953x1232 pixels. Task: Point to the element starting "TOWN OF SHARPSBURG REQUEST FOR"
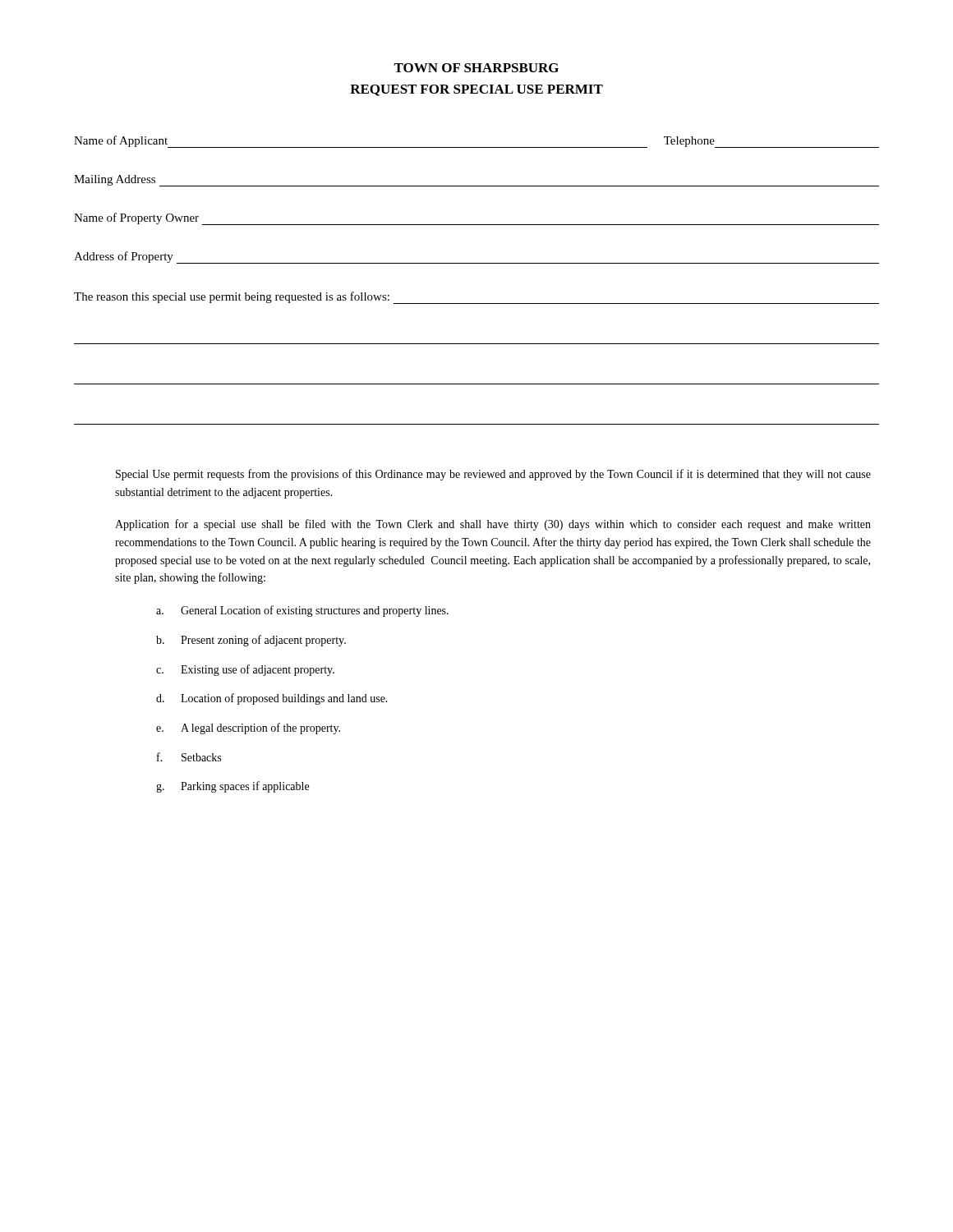pyautogui.click(x=476, y=78)
